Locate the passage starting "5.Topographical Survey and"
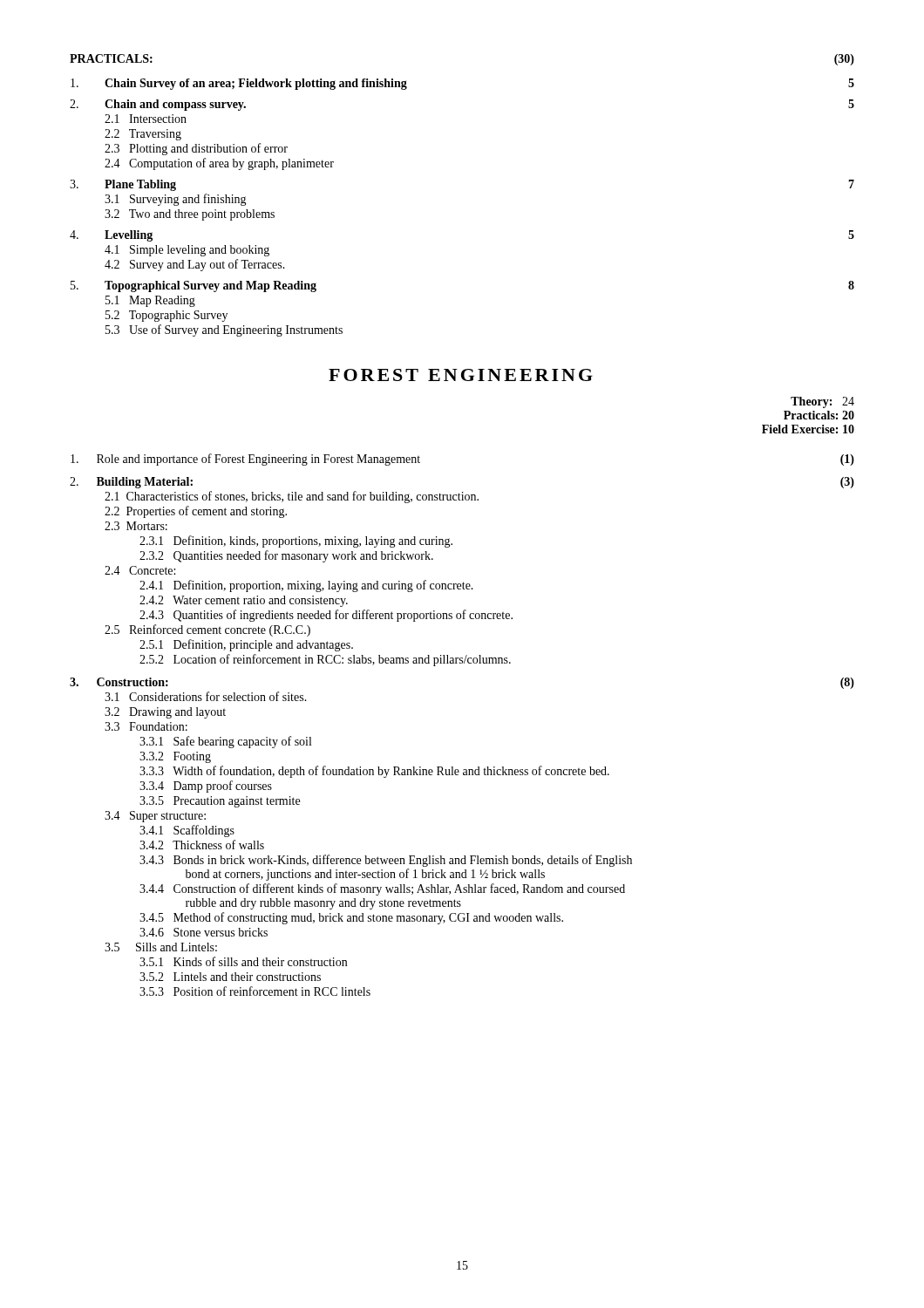The width and height of the screenshot is (924, 1308). coord(204,286)
